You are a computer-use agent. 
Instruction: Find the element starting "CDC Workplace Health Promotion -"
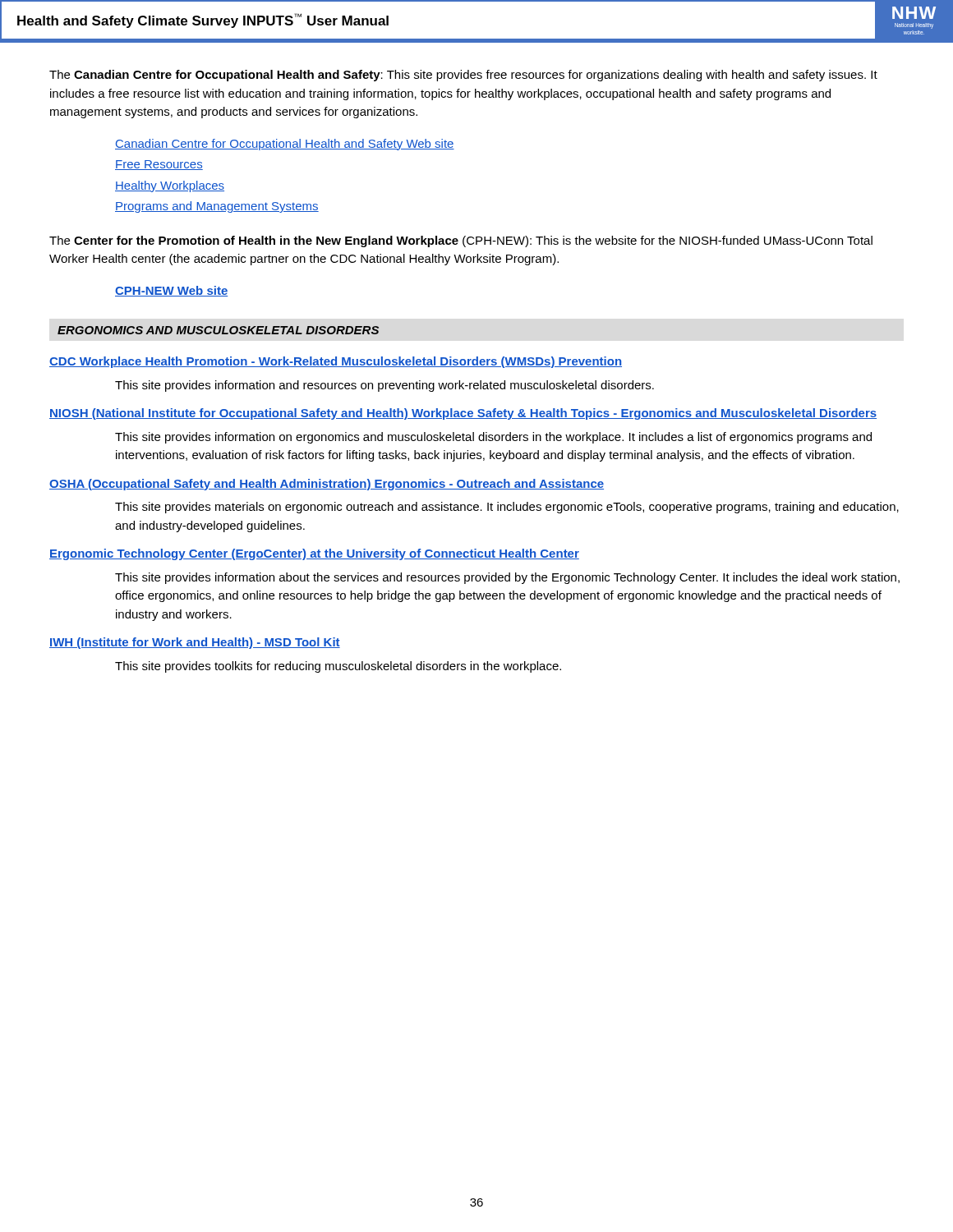pos(336,361)
